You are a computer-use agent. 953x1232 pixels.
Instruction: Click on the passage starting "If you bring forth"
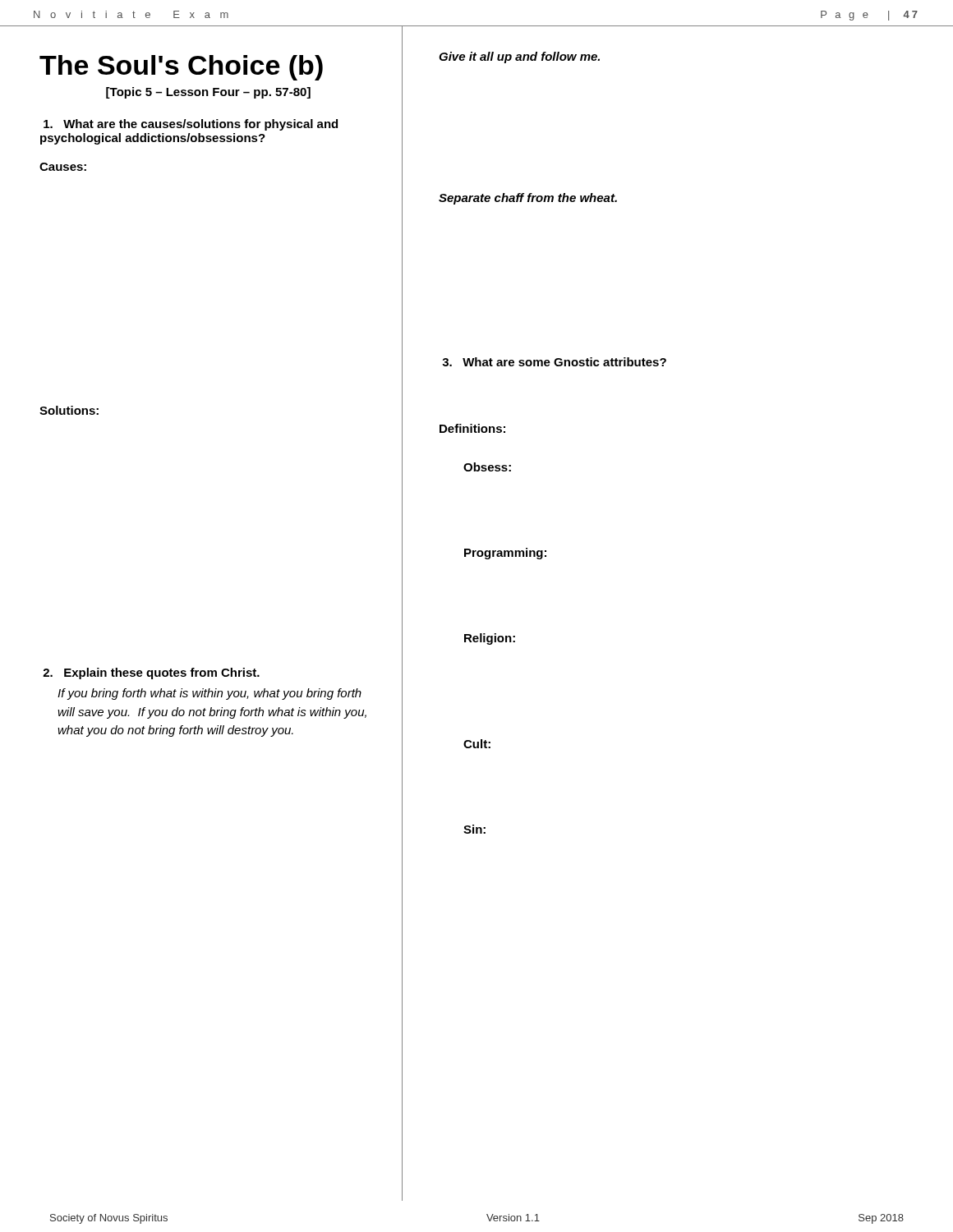(213, 711)
